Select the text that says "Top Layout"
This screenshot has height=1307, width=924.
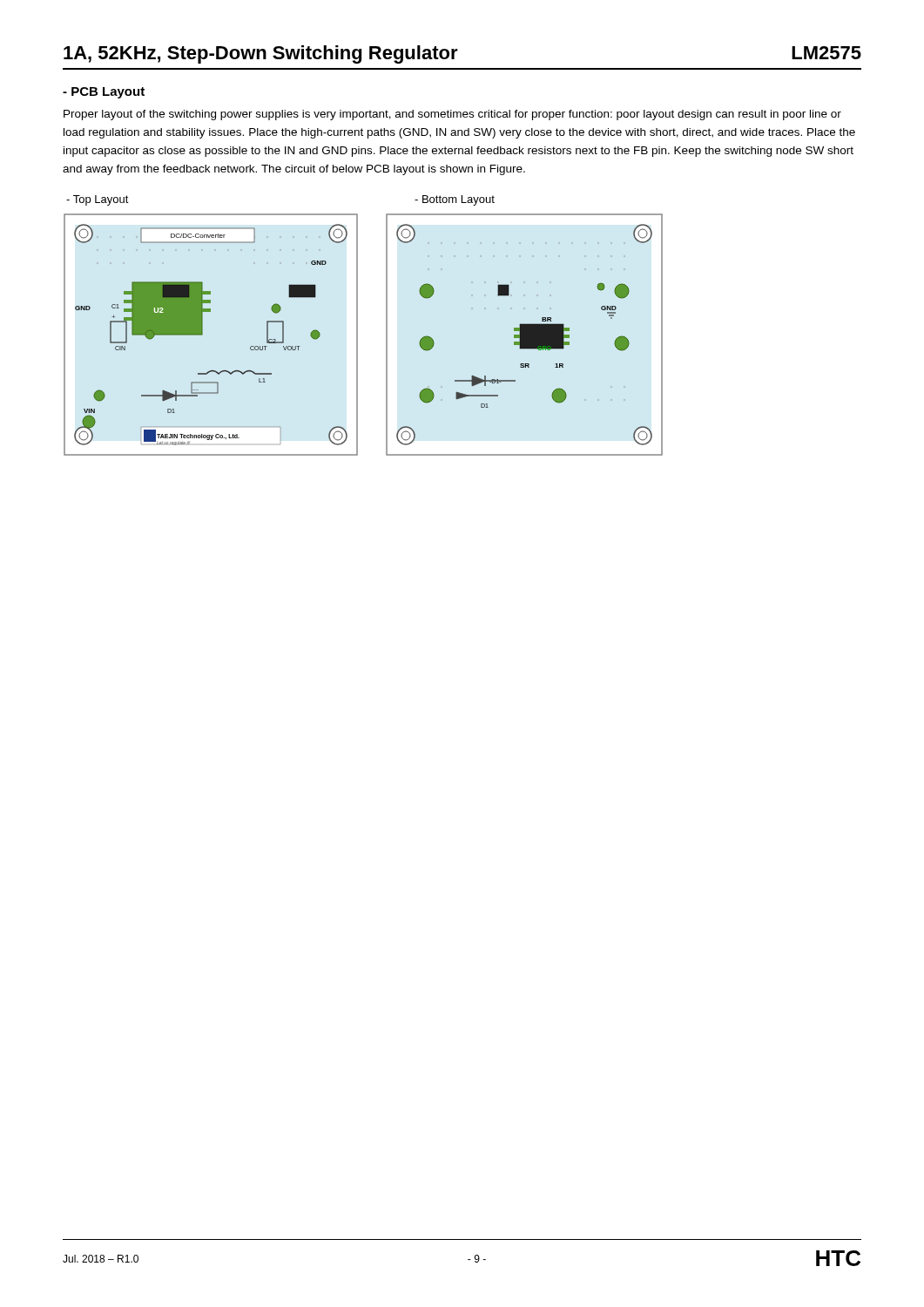[97, 199]
